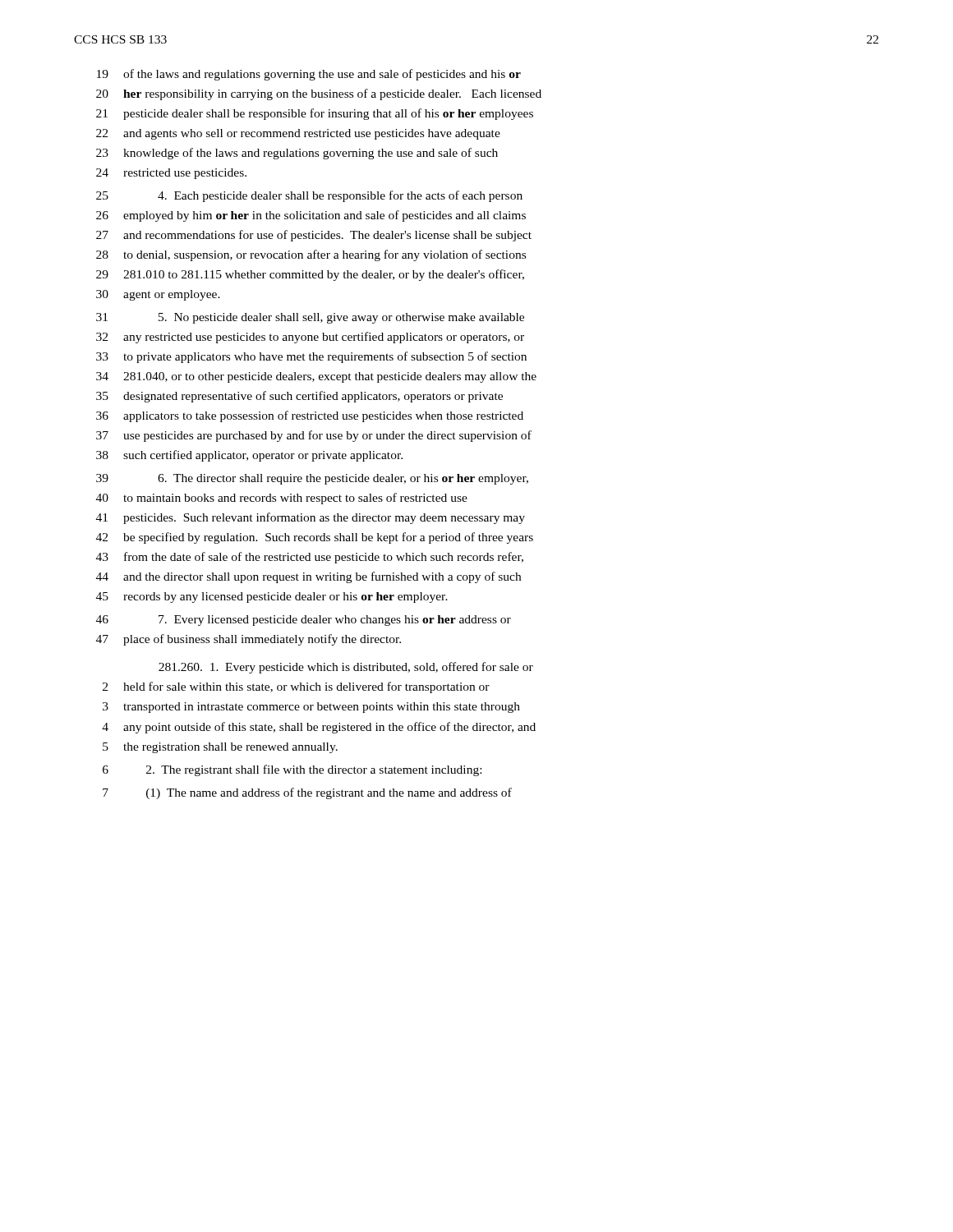Locate the text block containing "46 7. Every licensed pesticide dealer who changes"
The height and width of the screenshot is (1232, 953).
click(x=476, y=629)
